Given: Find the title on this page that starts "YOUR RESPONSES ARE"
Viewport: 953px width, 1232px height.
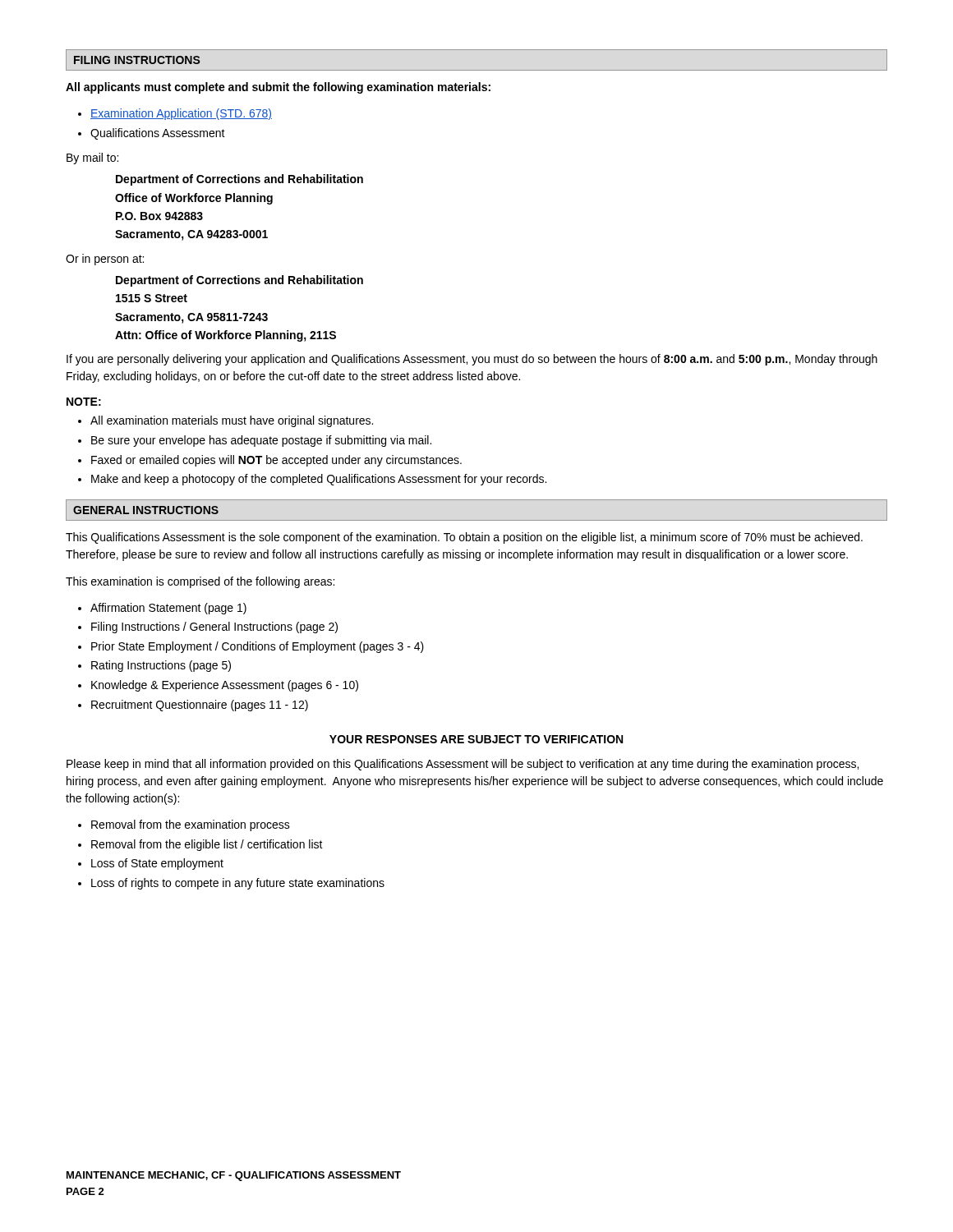Looking at the screenshot, I should coord(476,739).
